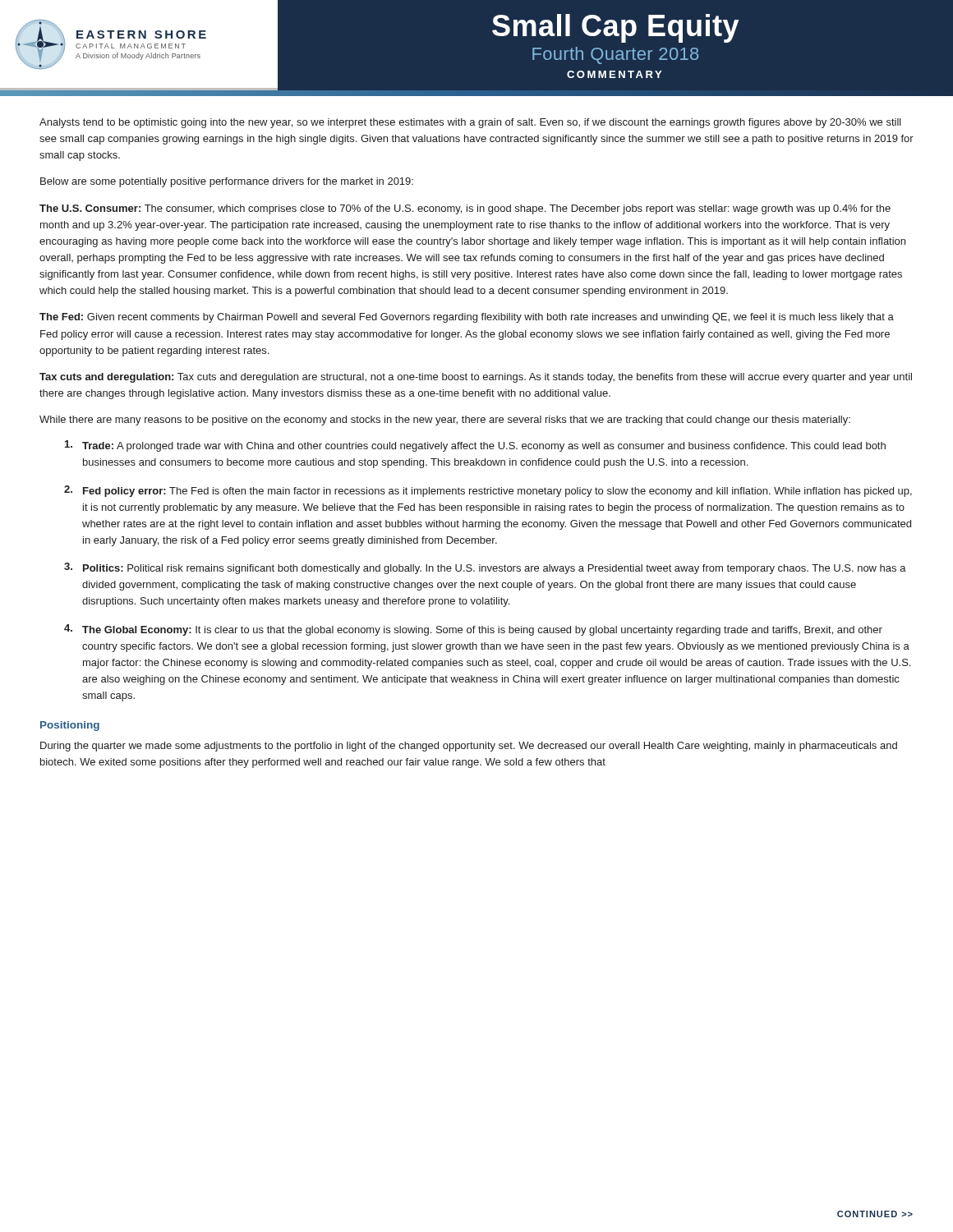The height and width of the screenshot is (1232, 953).
Task: Locate the list item with the text "3. Politics: Political risk remains significant"
Action: pos(489,585)
